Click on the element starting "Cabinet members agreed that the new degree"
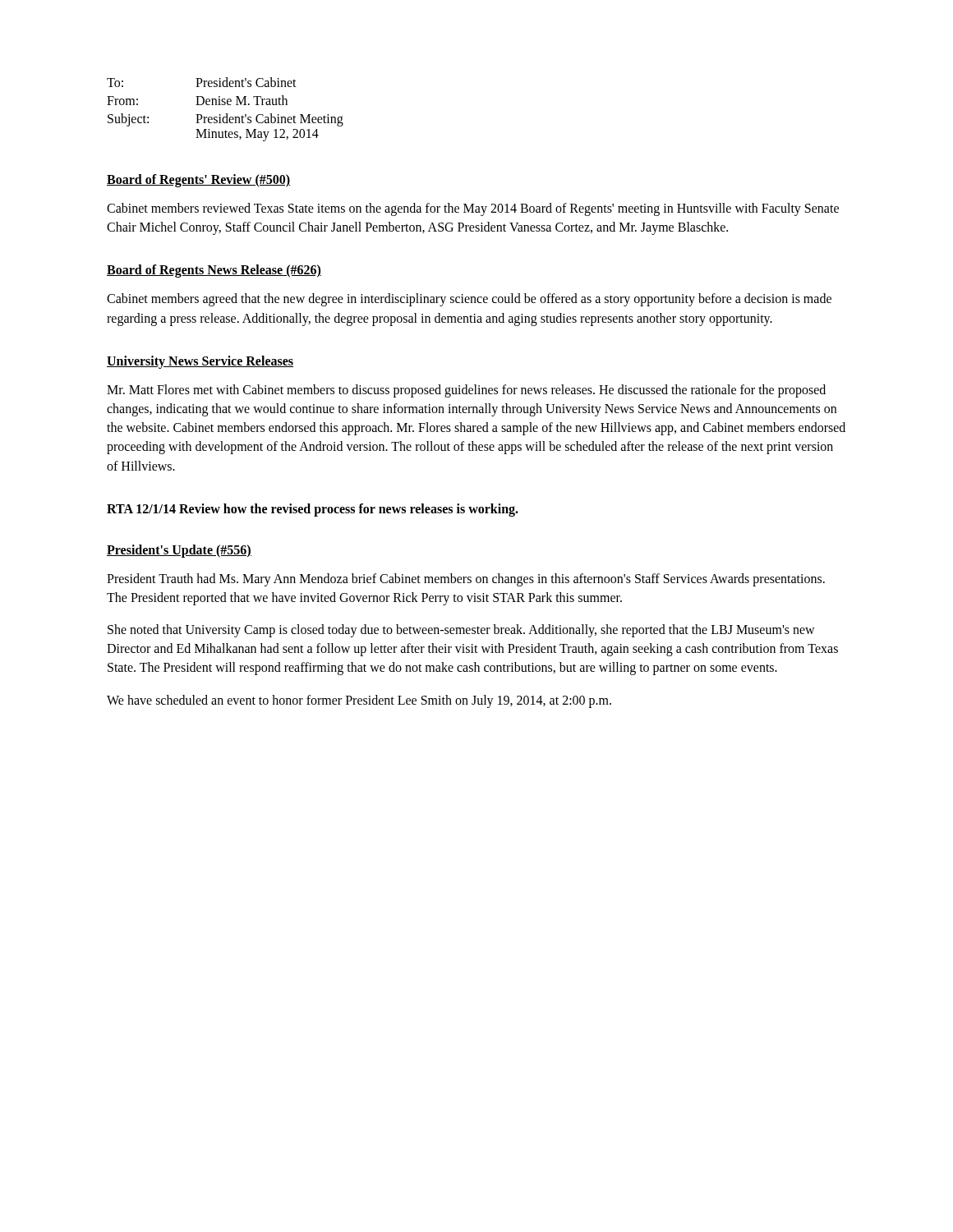Screen dimensions: 1232x953 (x=469, y=308)
